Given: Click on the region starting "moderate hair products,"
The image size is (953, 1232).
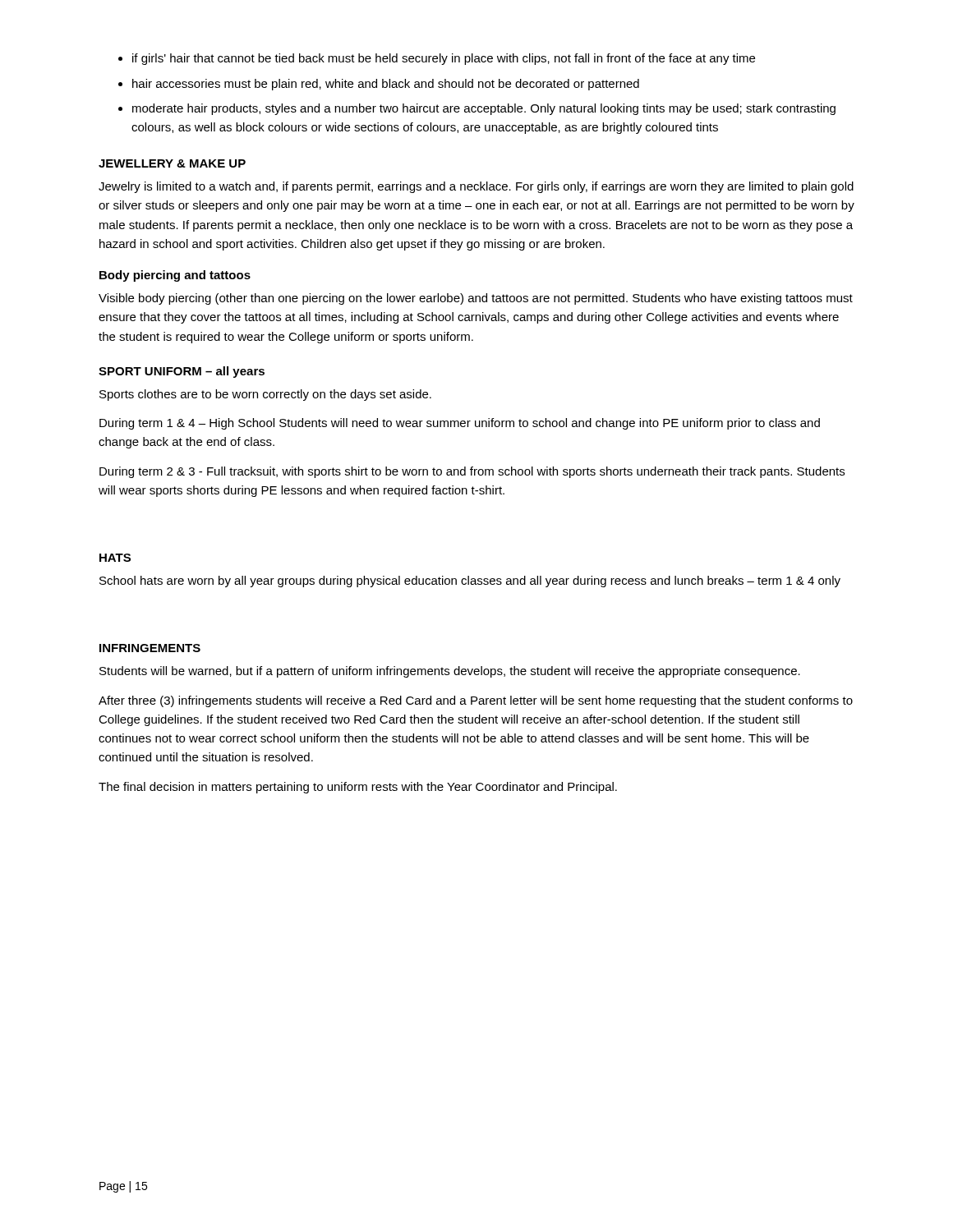Looking at the screenshot, I should [x=484, y=117].
